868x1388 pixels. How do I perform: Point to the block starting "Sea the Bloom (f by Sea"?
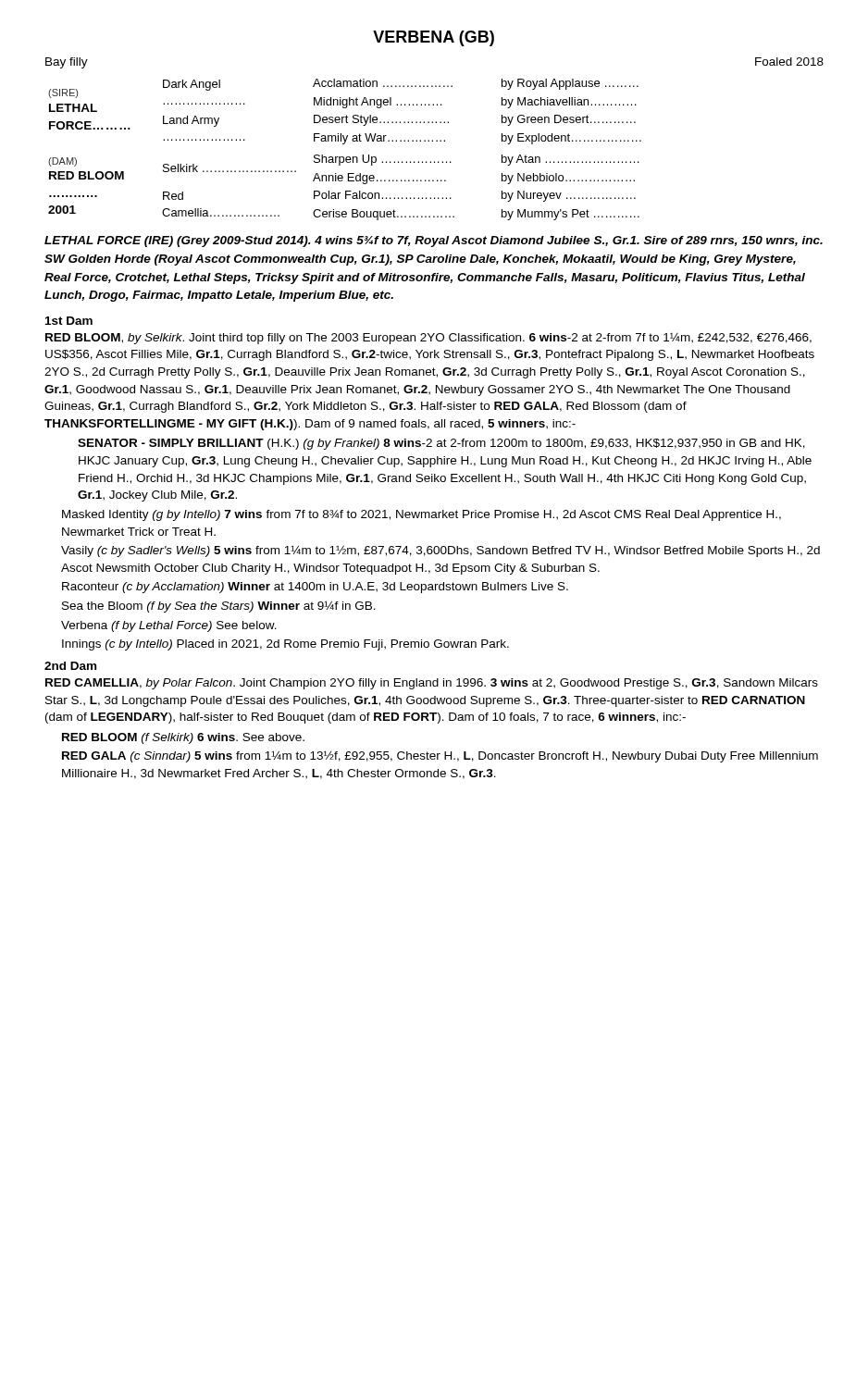219,606
